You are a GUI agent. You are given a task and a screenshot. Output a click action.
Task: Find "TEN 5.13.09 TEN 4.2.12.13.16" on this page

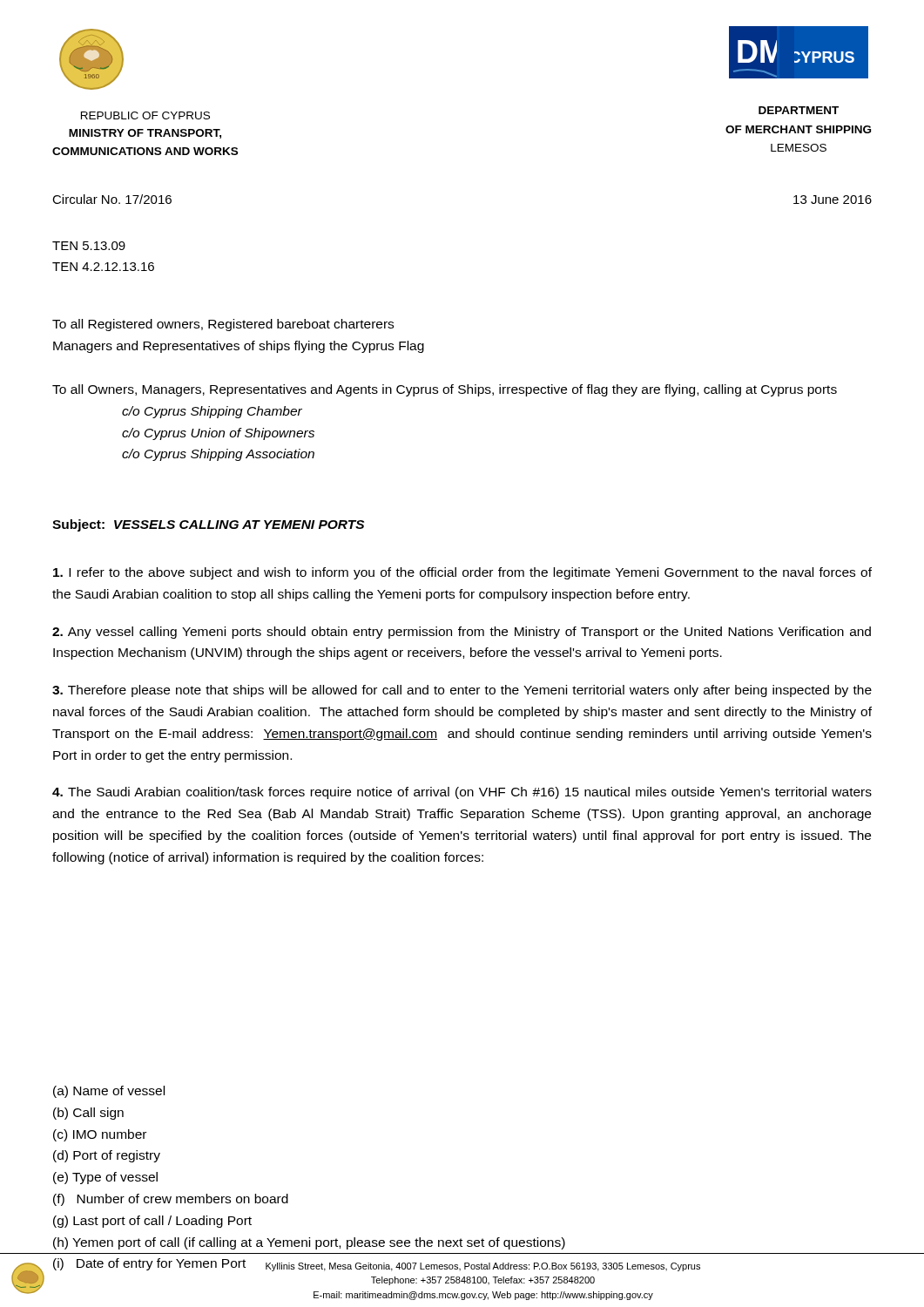click(103, 256)
